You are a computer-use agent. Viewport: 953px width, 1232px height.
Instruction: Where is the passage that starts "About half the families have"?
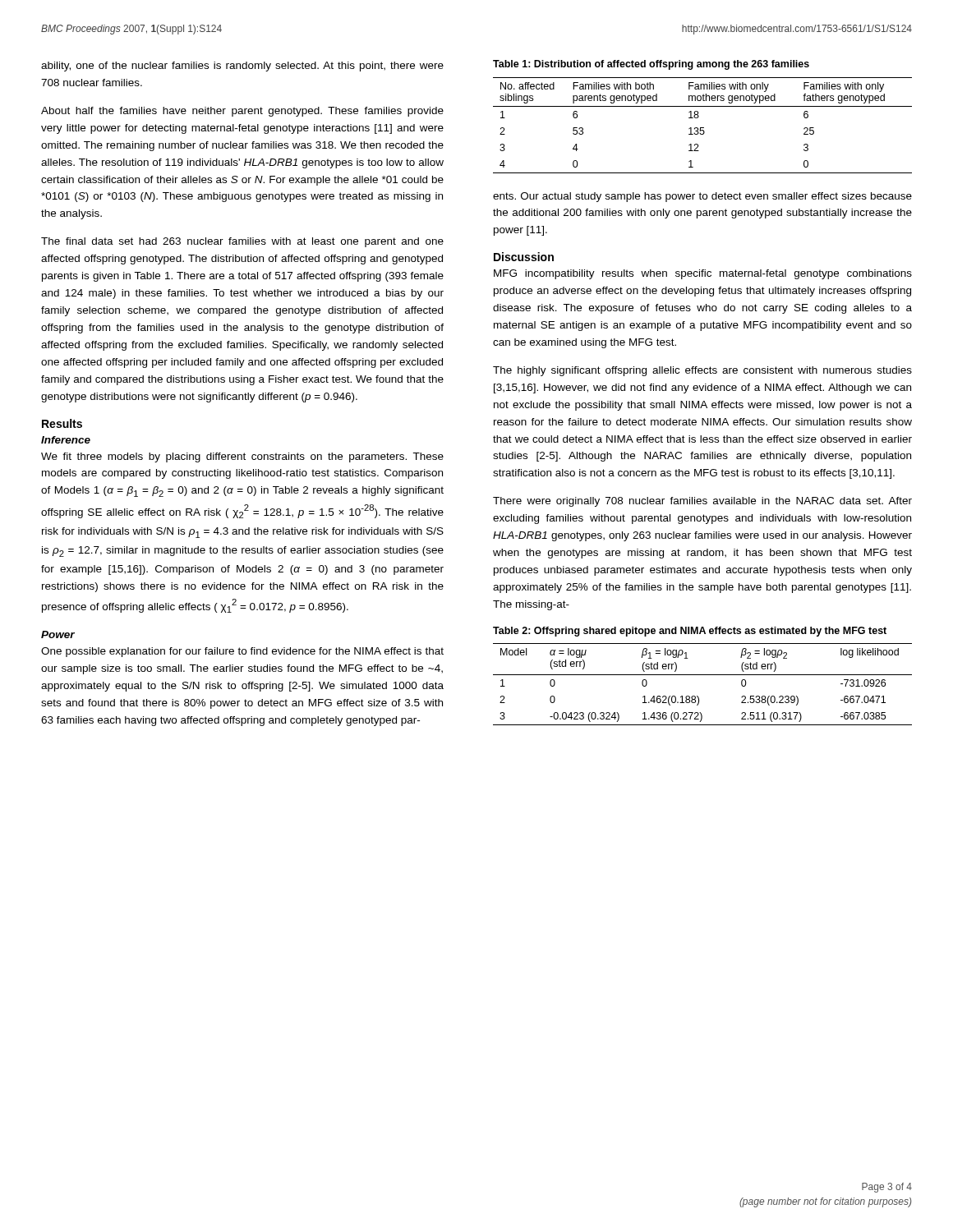(x=242, y=162)
